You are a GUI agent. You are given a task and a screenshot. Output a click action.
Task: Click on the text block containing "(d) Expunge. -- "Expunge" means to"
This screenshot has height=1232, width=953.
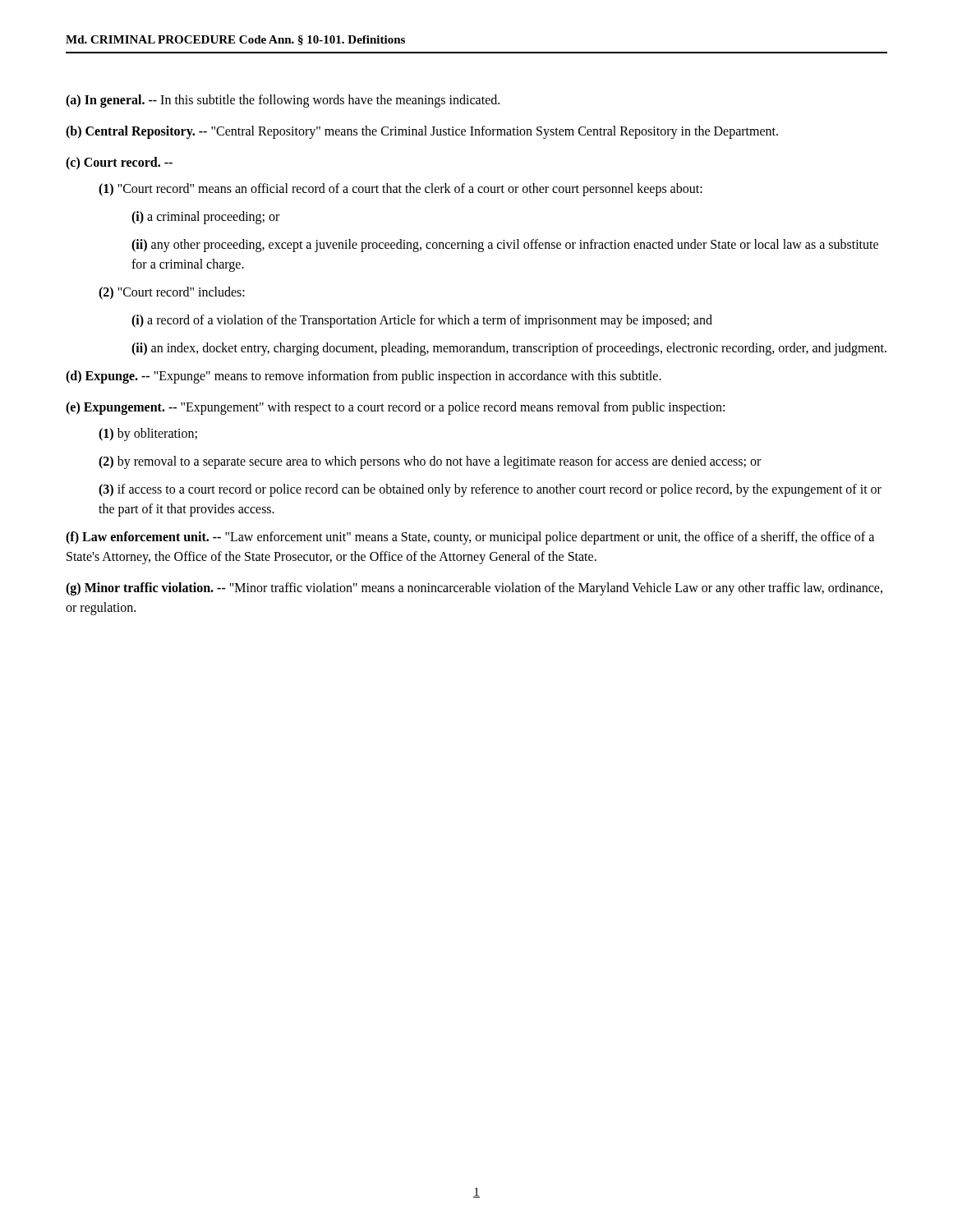[364, 376]
